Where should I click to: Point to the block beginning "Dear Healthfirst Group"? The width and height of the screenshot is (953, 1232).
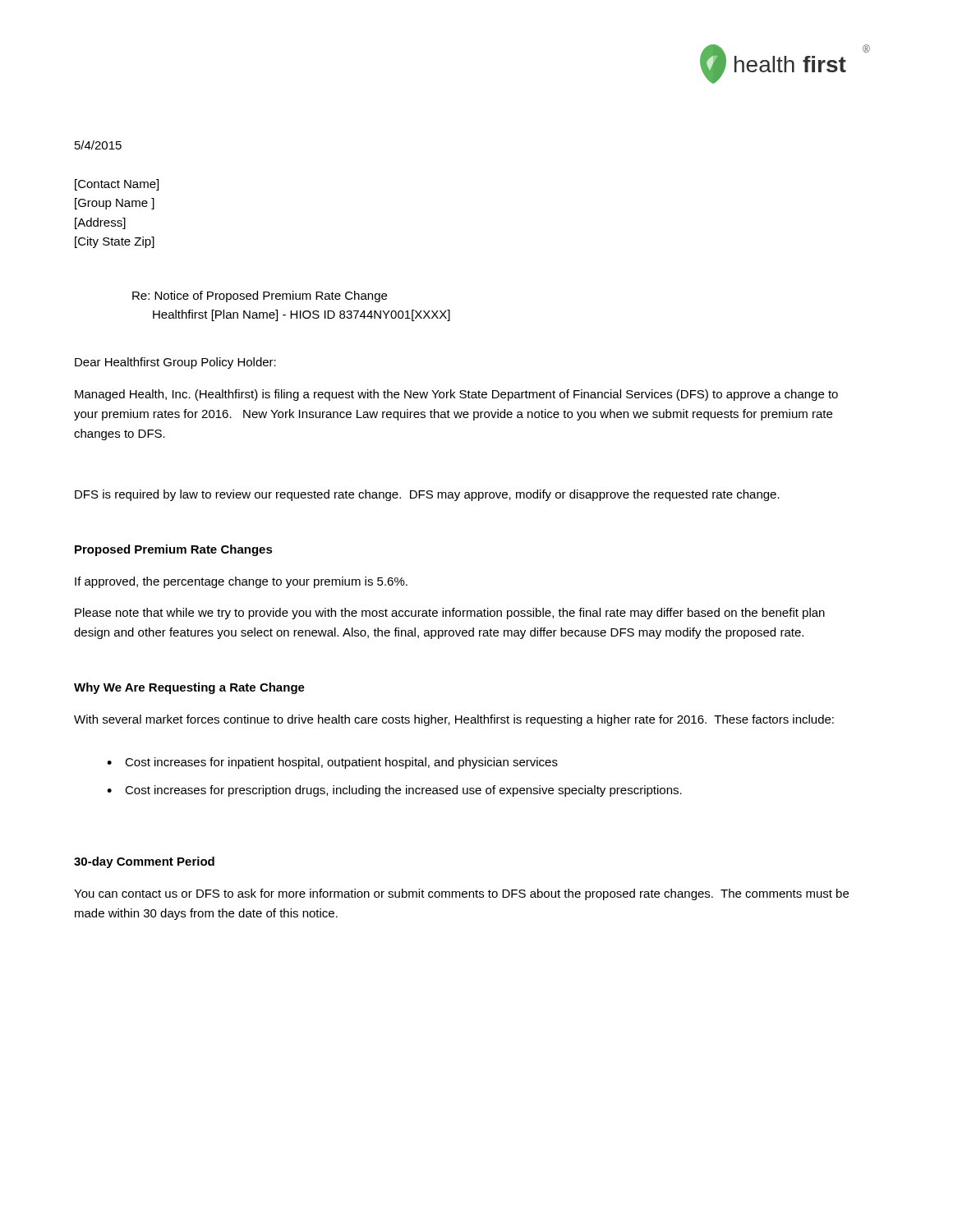pyautogui.click(x=175, y=362)
